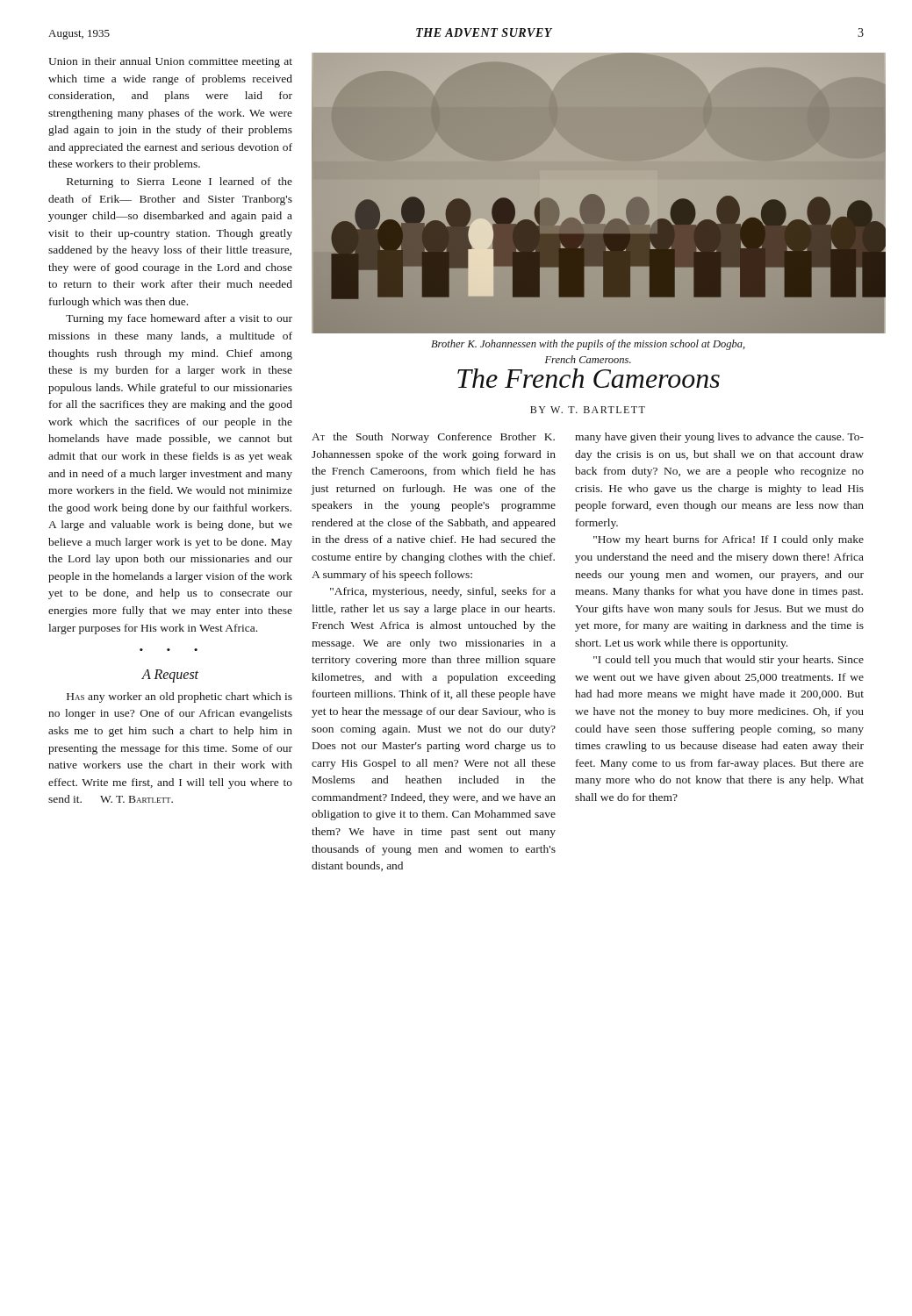This screenshot has height=1316, width=912.
Task: Locate the block of text that opens with "Union in their"
Action: [x=170, y=430]
